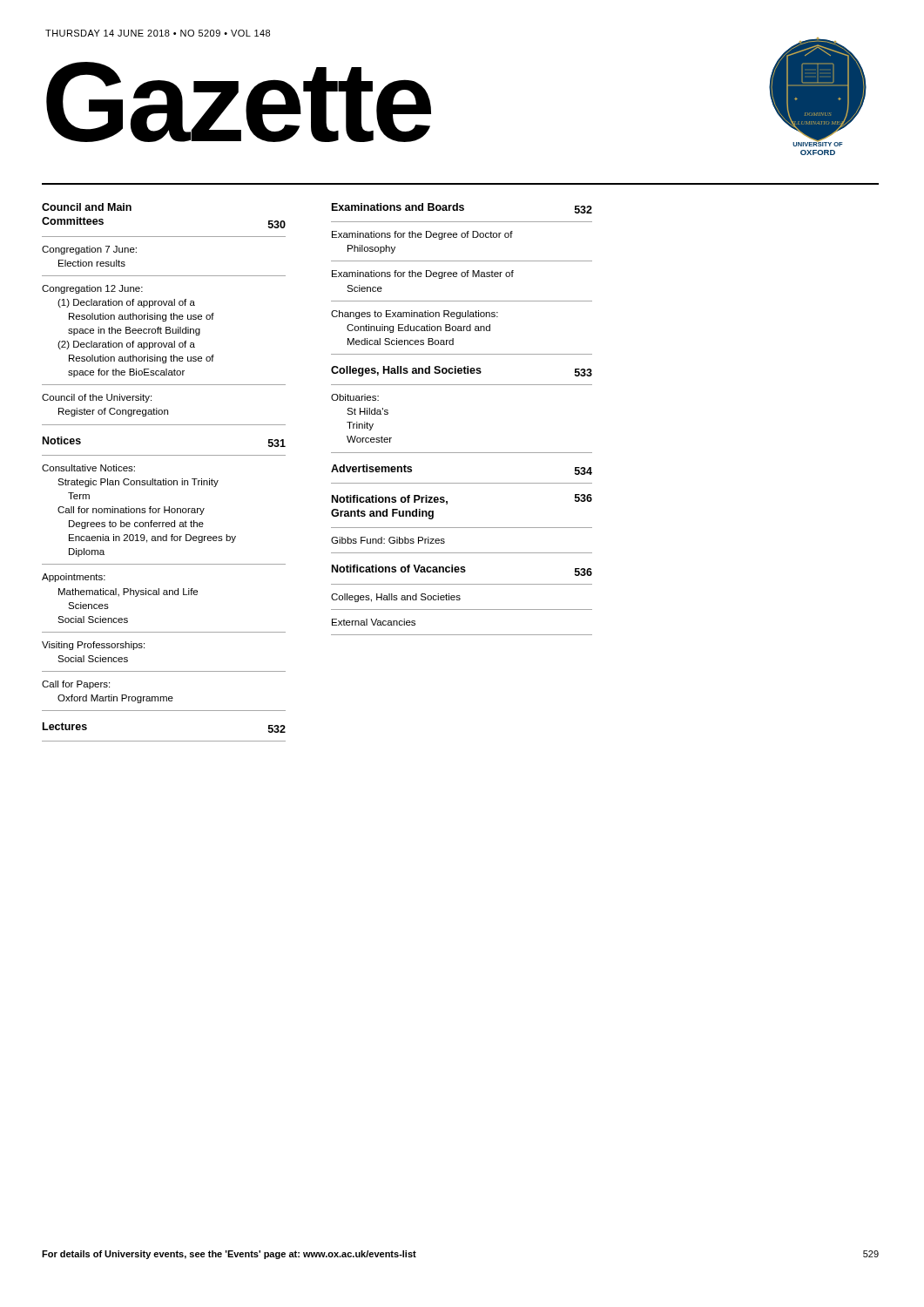Find the section header that reads "Council and MainCommittees 530"
The height and width of the screenshot is (1307, 924).
point(87,207)
